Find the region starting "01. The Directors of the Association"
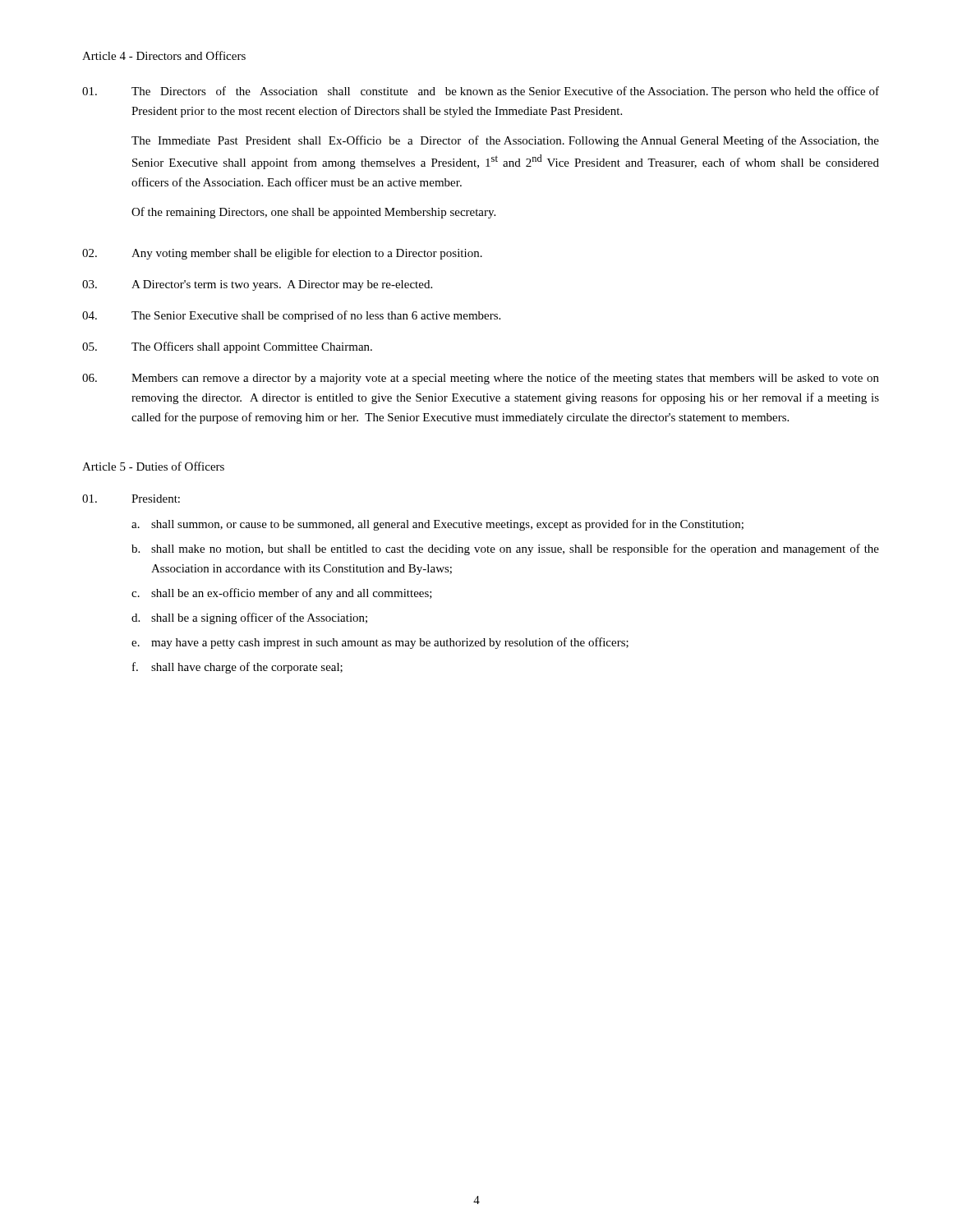Viewport: 953px width, 1232px height. 481,156
